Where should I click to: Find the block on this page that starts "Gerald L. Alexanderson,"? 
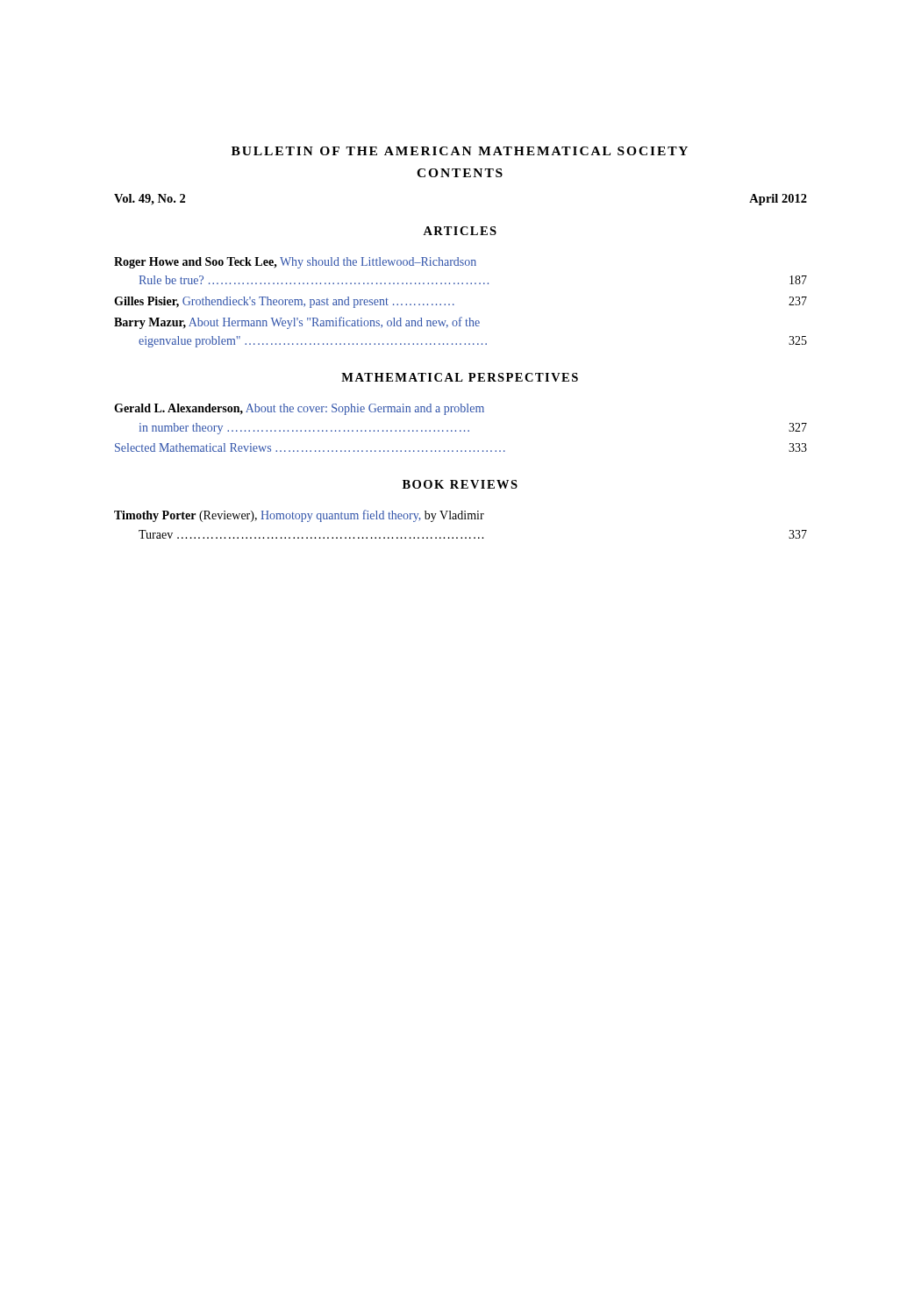click(x=460, y=418)
